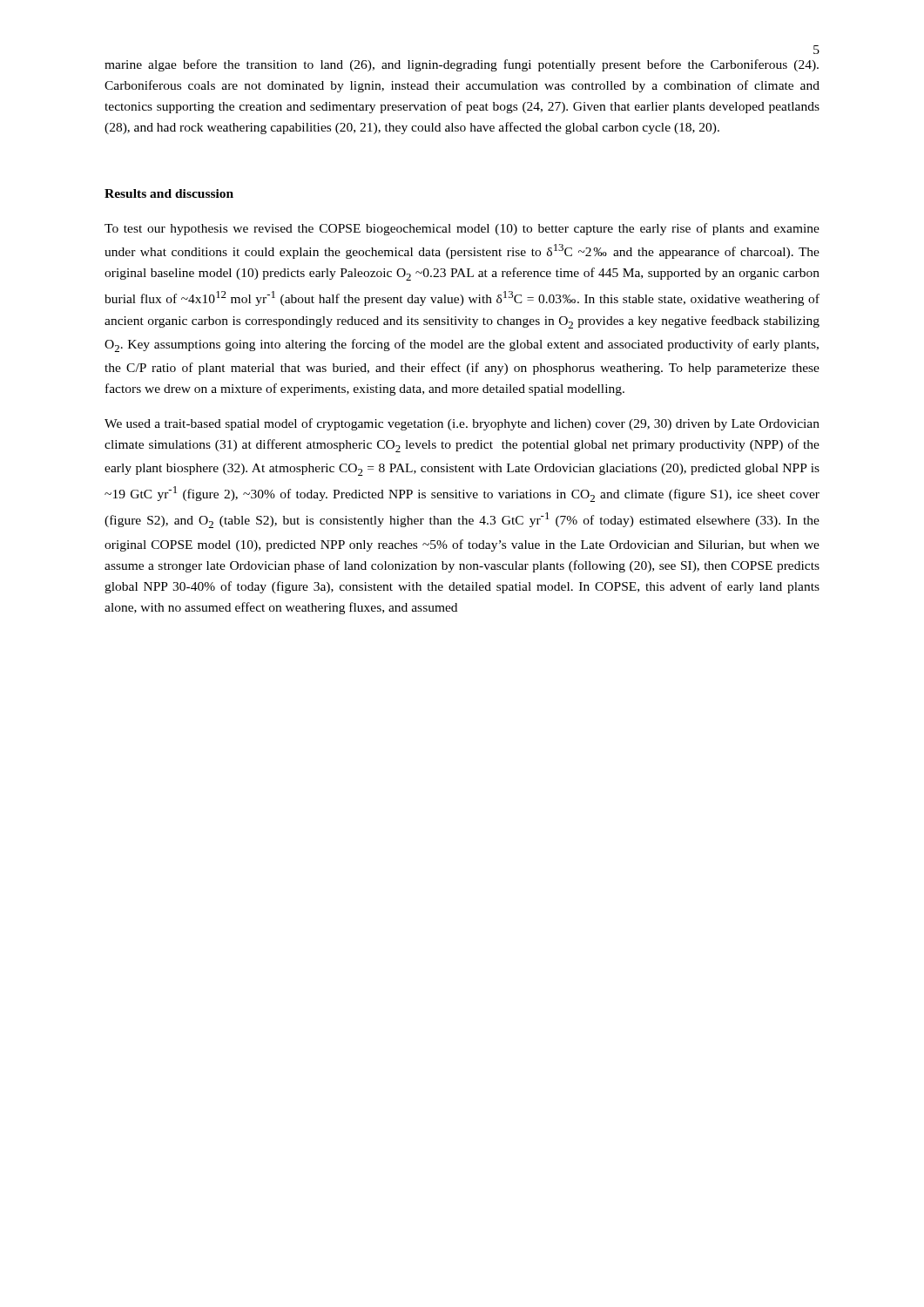Select a section header
The width and height of the screenshot is (924, 1307).
[169, 193]
